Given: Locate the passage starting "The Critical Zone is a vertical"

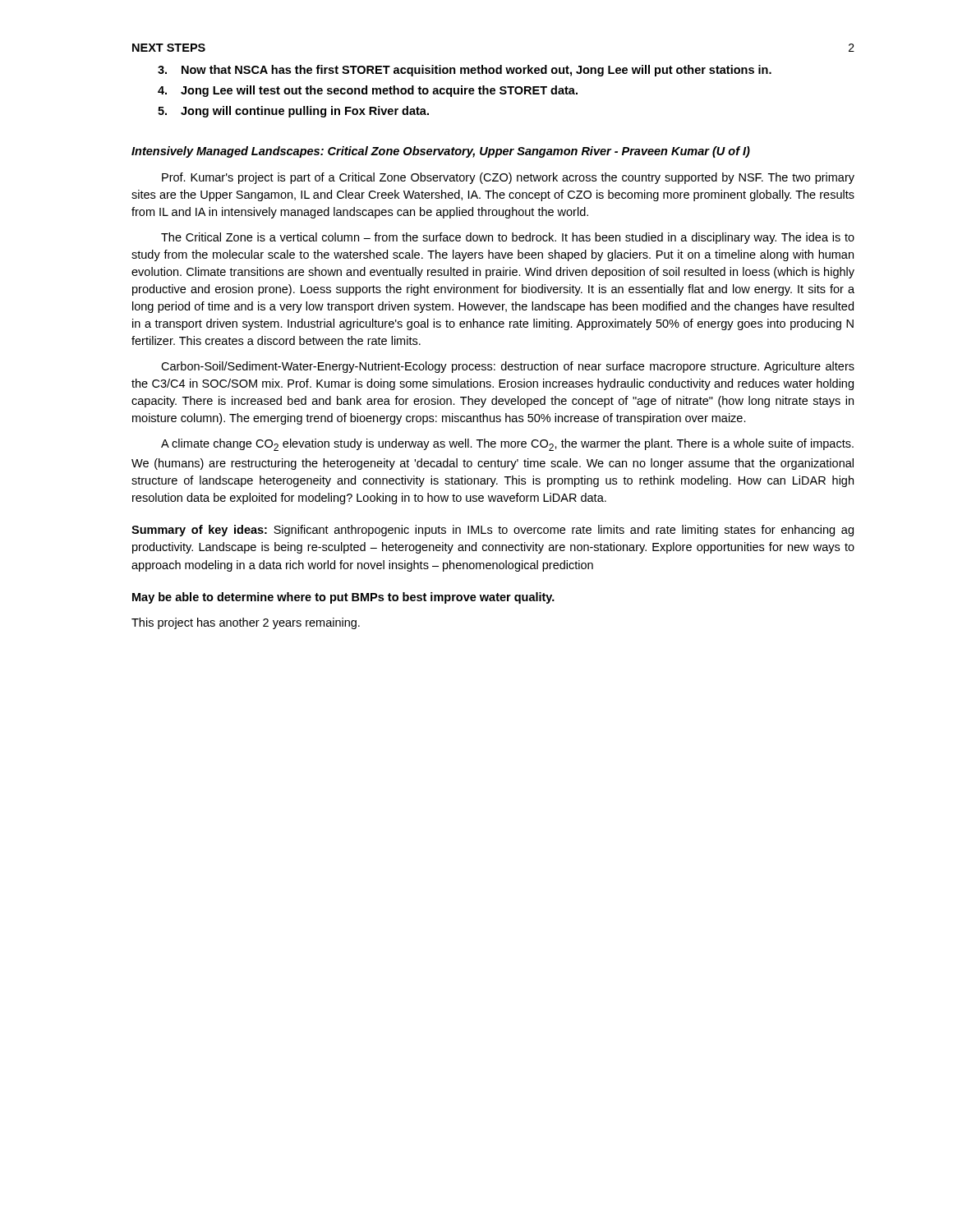Looking at the screenshot, I should 493,289.
